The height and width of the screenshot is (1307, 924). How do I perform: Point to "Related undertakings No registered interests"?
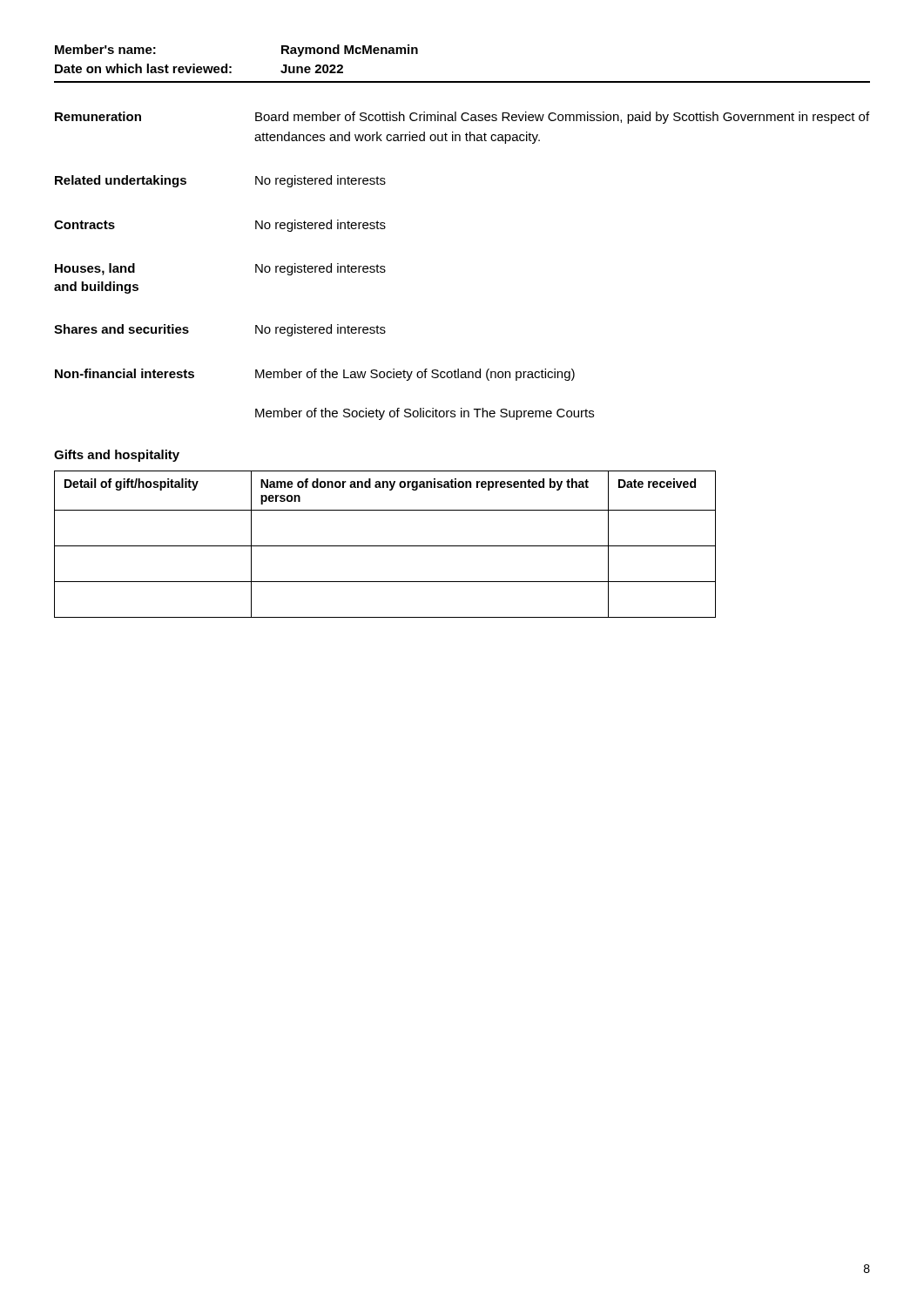point(115,181)
